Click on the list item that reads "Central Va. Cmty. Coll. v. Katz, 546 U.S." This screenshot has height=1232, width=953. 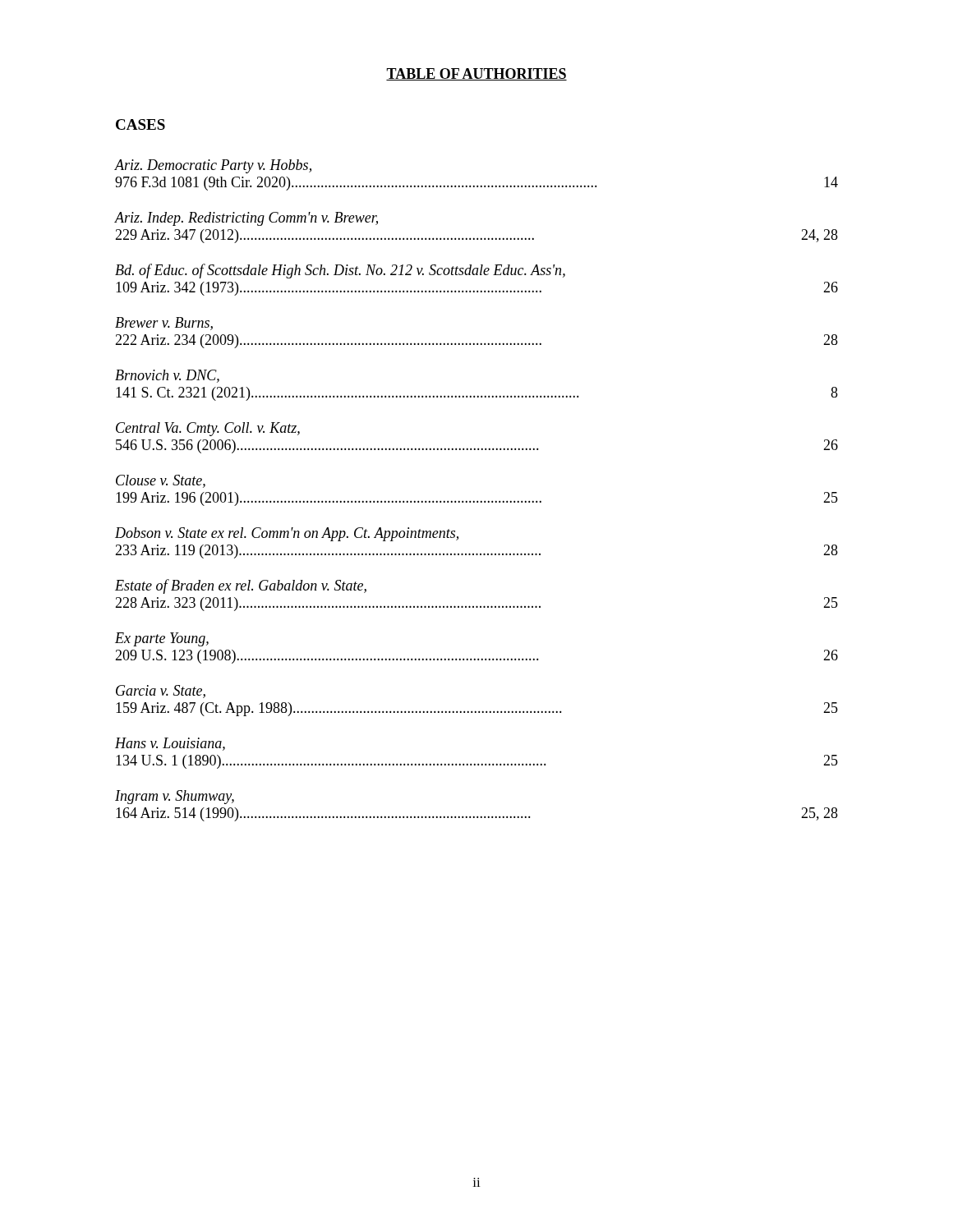coord(476,437)
